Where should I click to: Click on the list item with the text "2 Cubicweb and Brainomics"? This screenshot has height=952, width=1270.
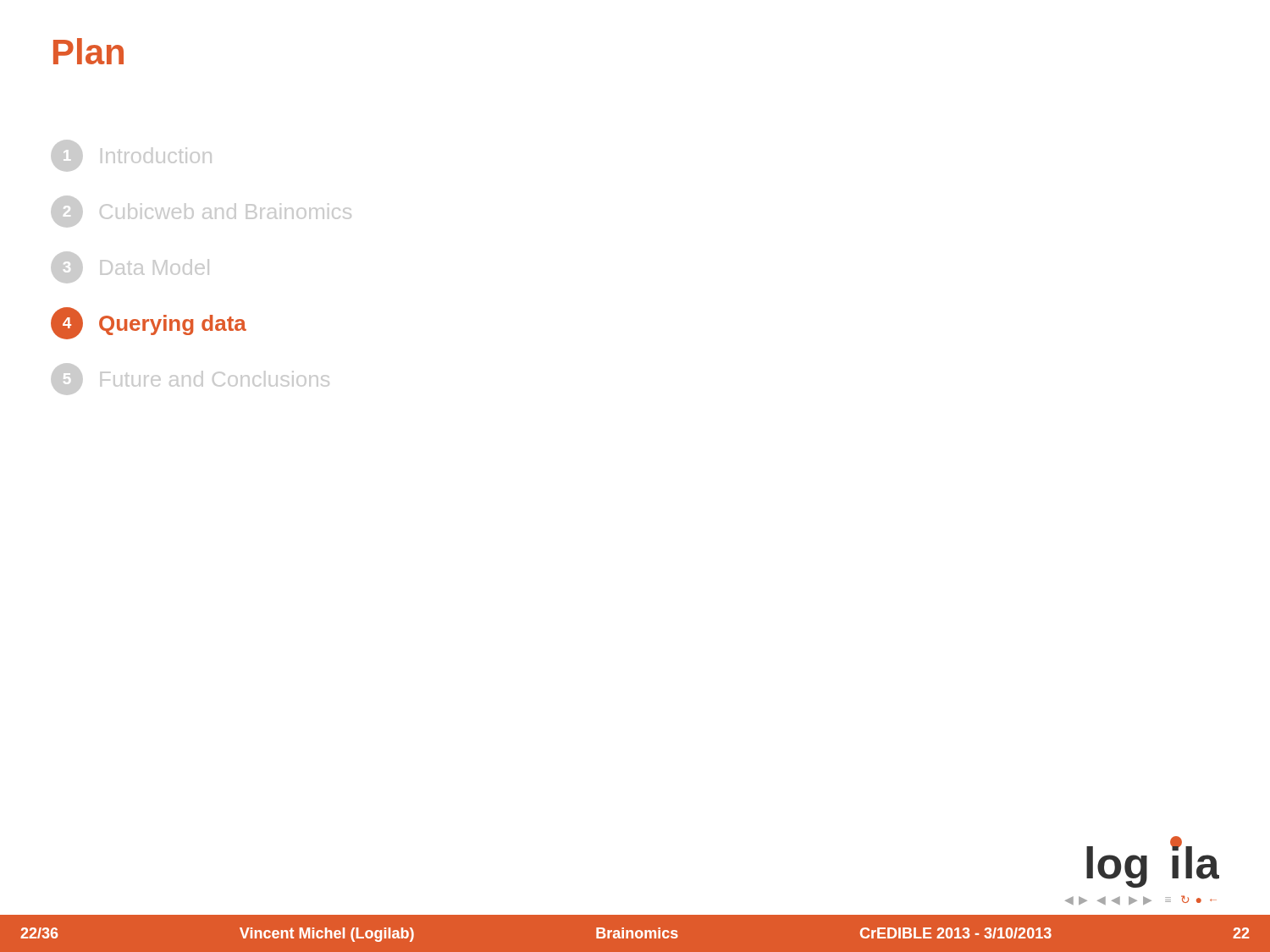[202, 212]
